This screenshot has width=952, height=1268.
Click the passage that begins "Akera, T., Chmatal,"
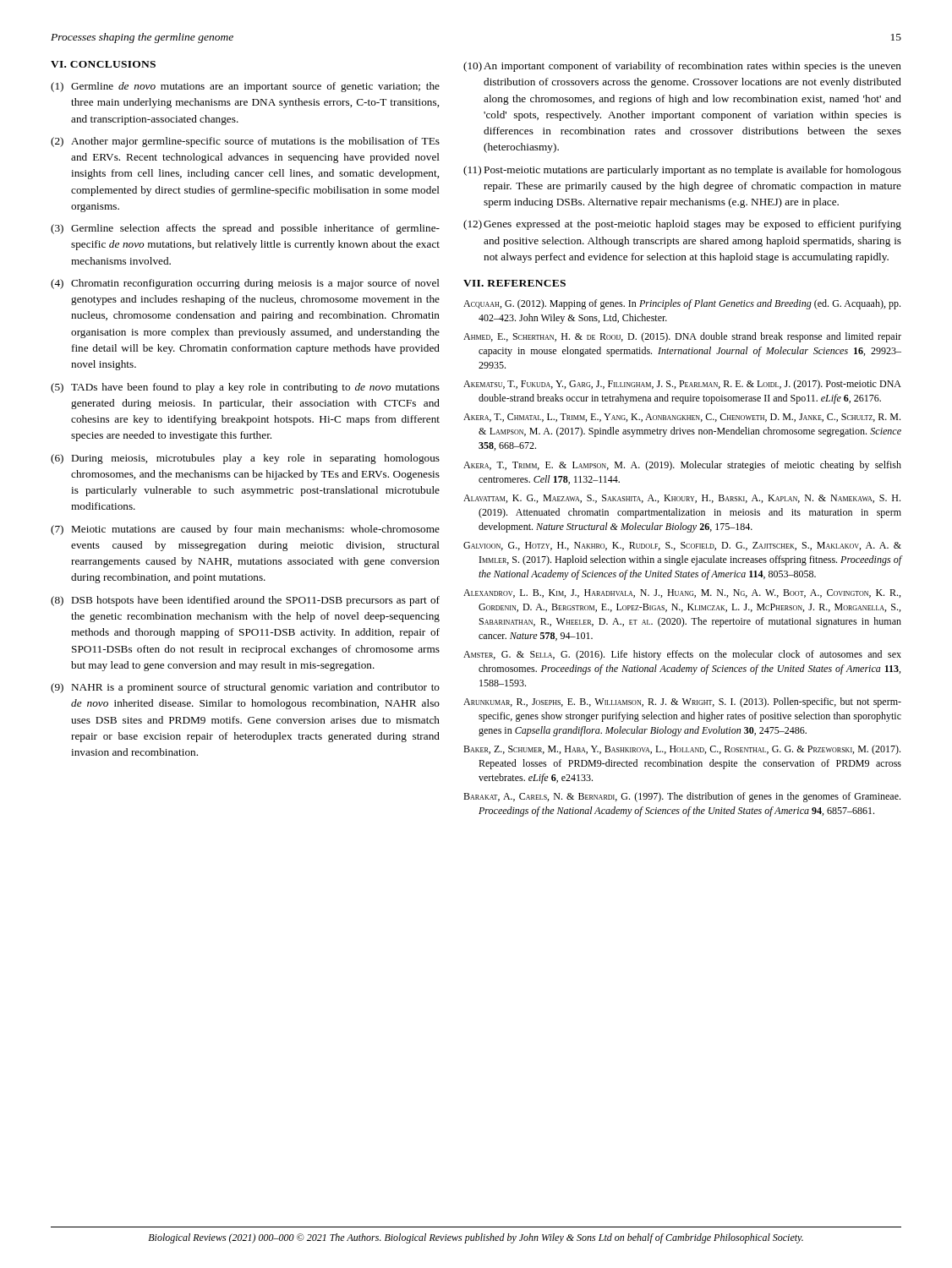tap(682, 432)
